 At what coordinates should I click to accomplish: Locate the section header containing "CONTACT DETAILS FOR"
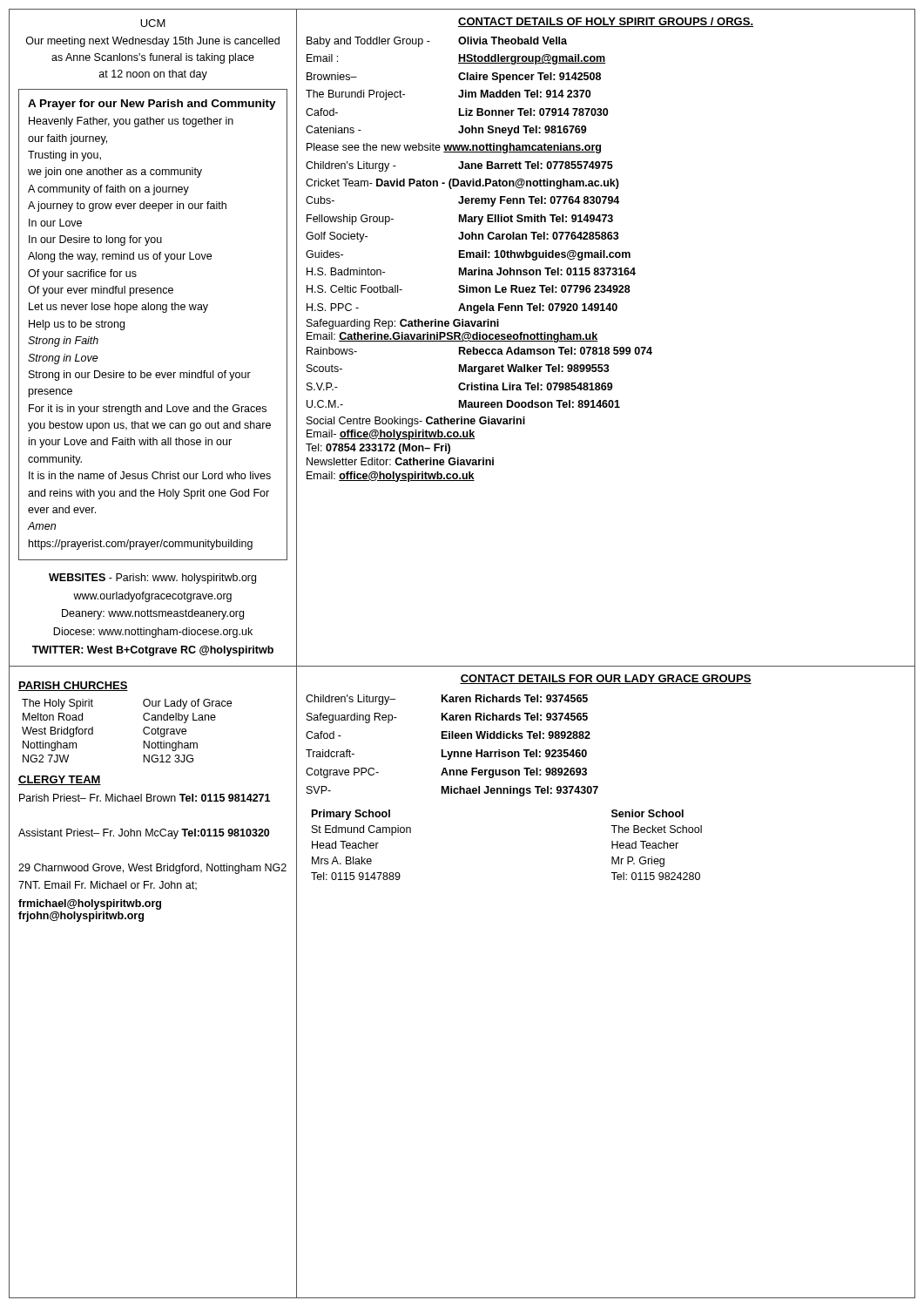click(606, 678)
